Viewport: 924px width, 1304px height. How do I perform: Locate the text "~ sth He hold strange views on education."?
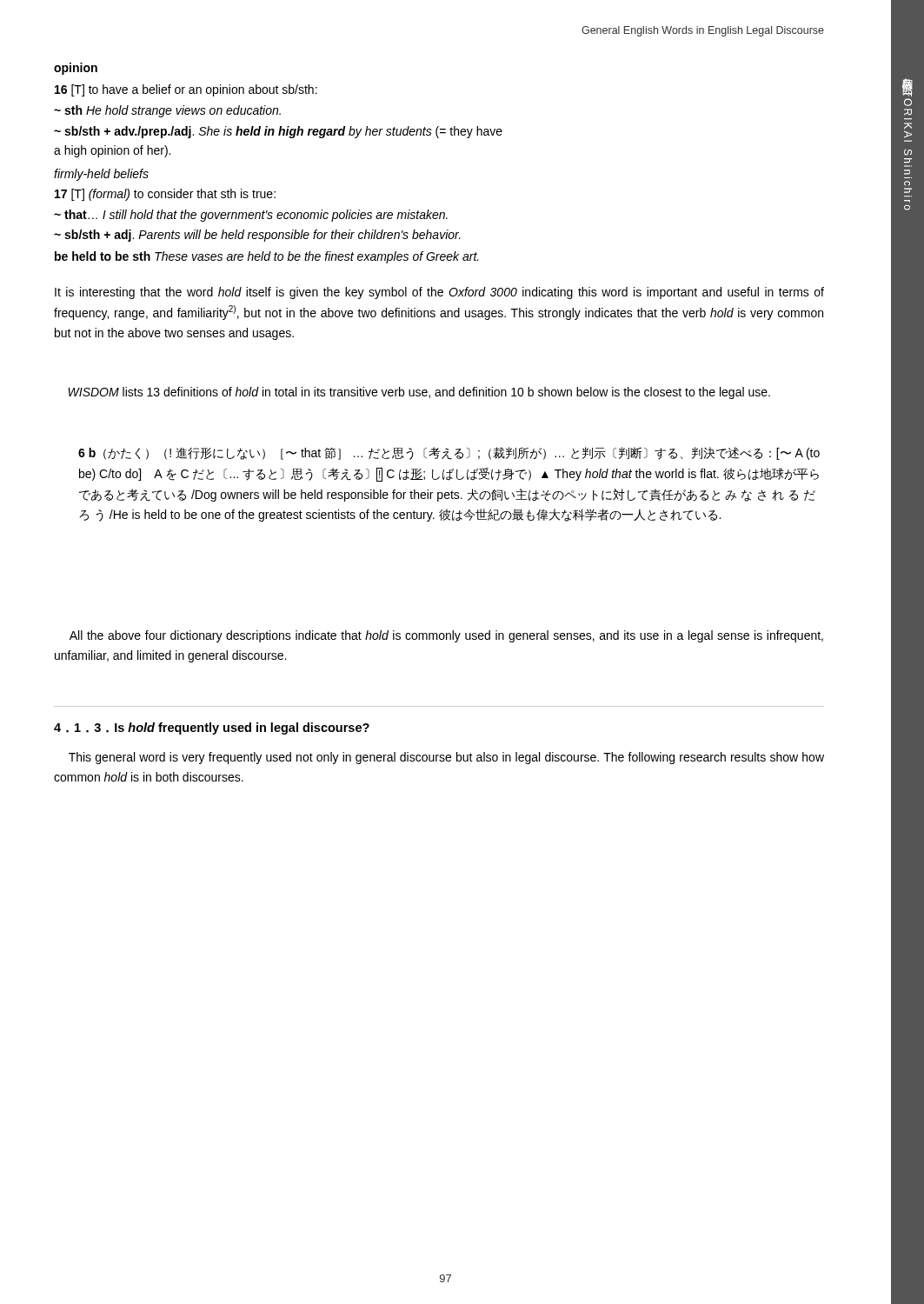[x=168, y=110]
